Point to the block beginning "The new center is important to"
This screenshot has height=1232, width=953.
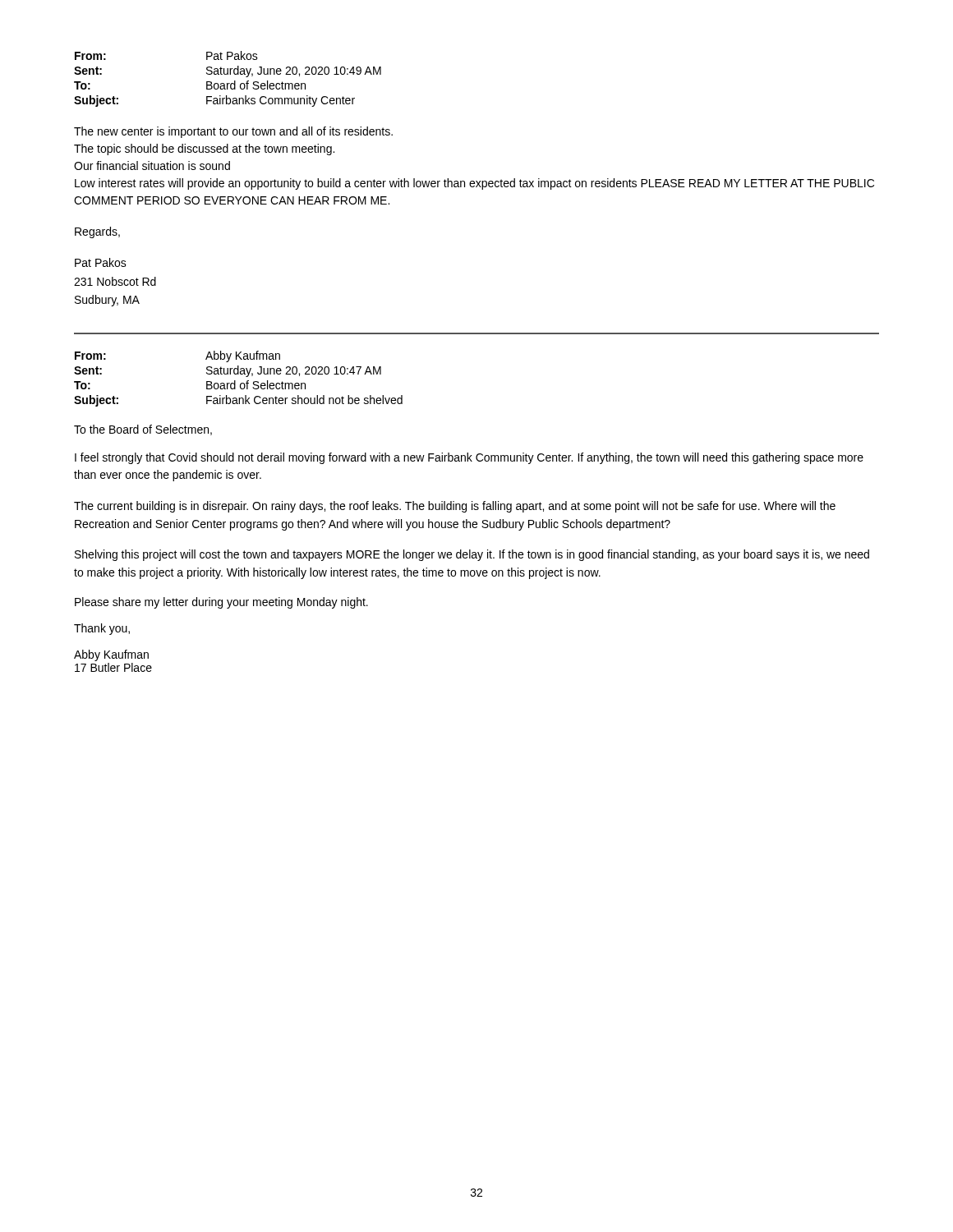point(233,132)
